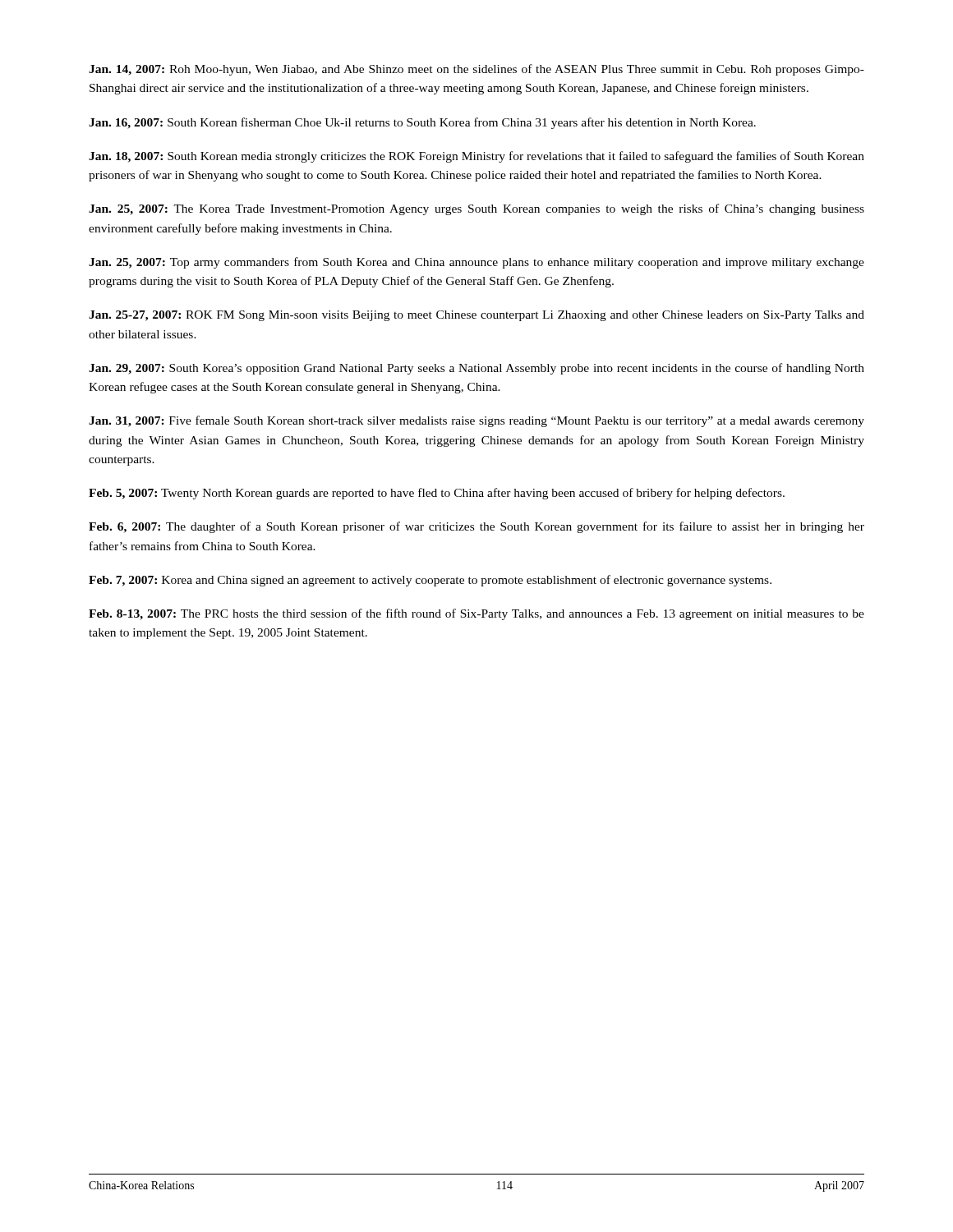Select the list item that reads "Jan. 14, 2007: Roh Moo-hyun, Wen"

coord(476,78)
